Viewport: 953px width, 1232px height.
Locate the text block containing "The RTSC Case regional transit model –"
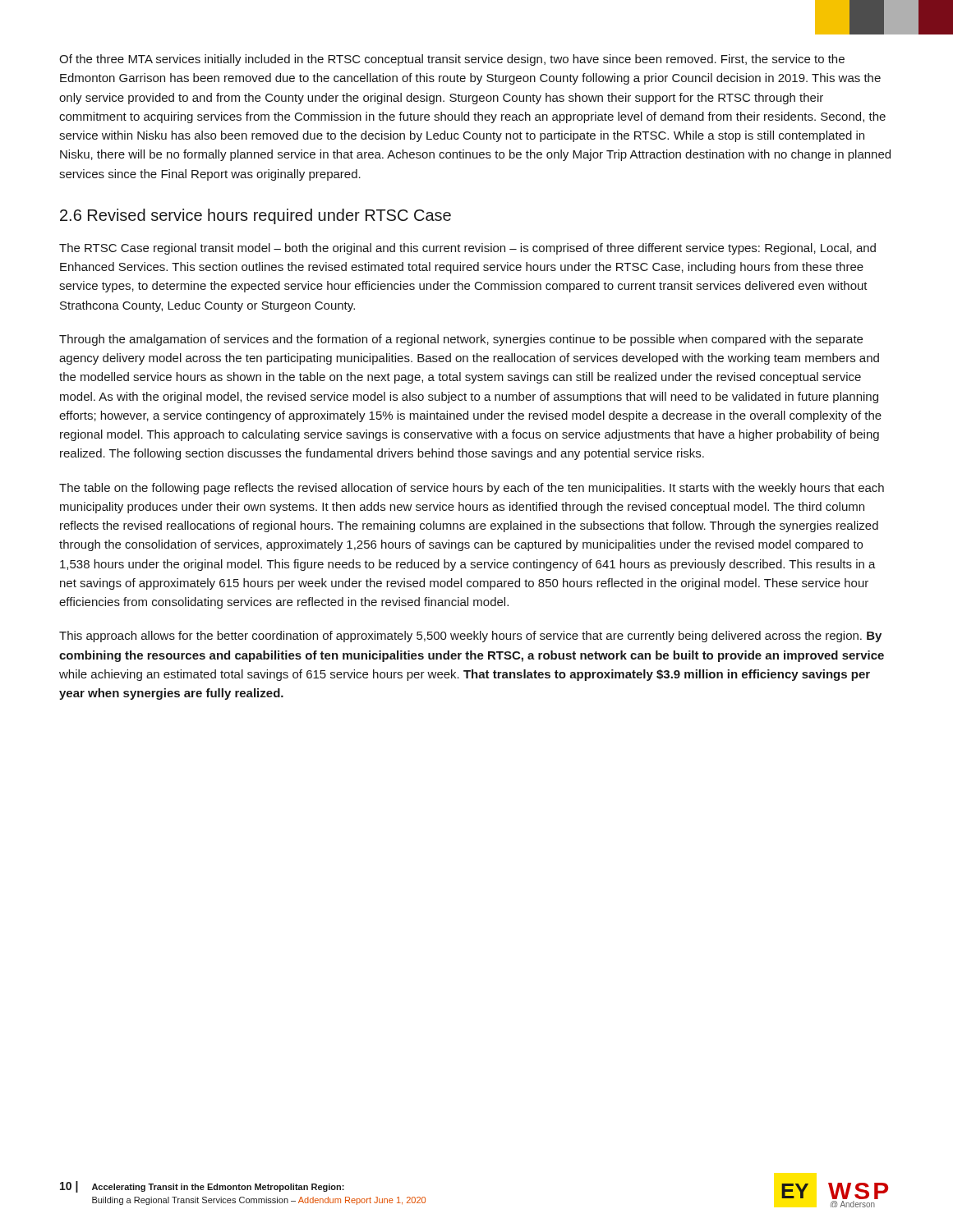tap(468, 276)
